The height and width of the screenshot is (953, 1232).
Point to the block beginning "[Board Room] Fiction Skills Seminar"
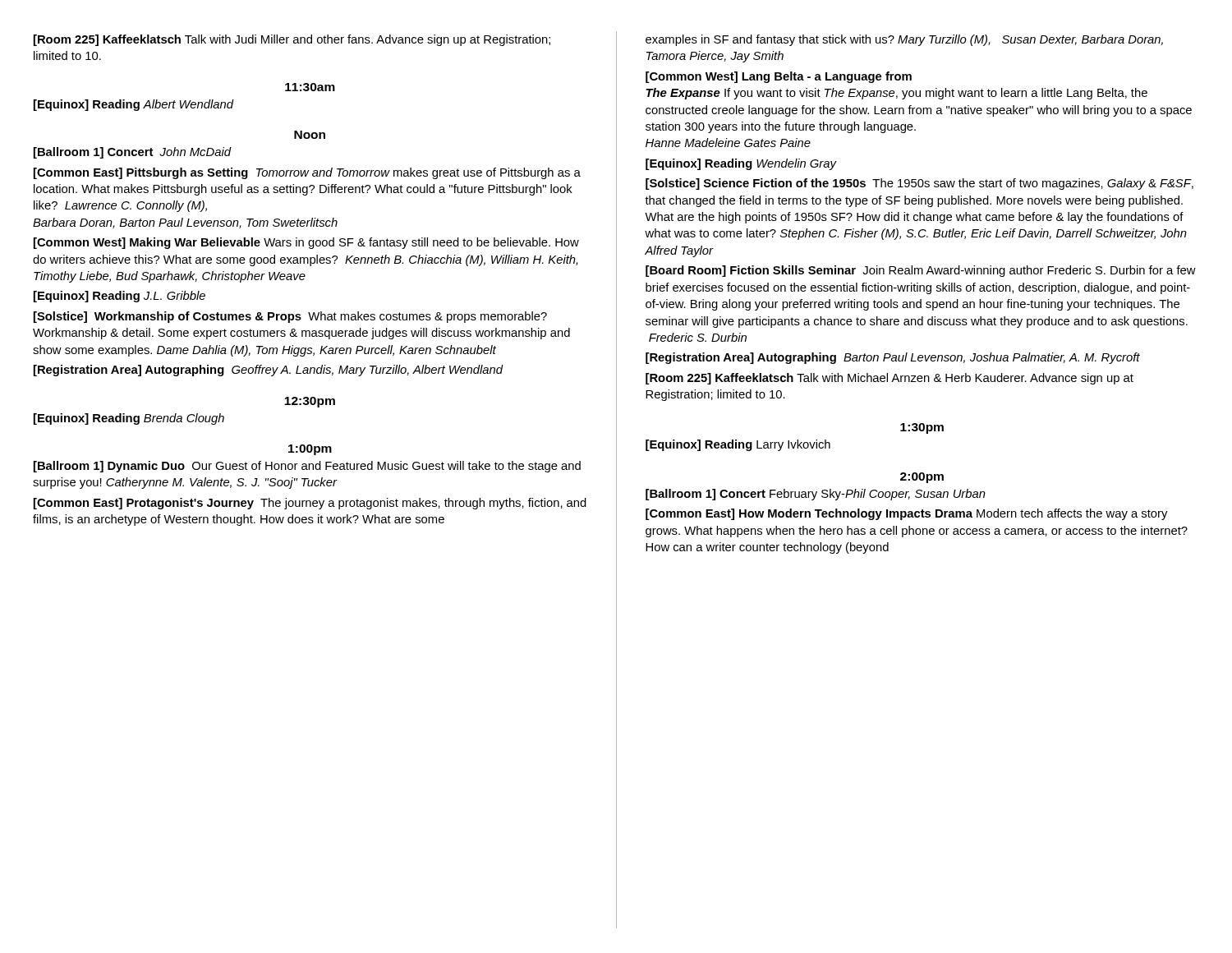(x=920, y=304)
